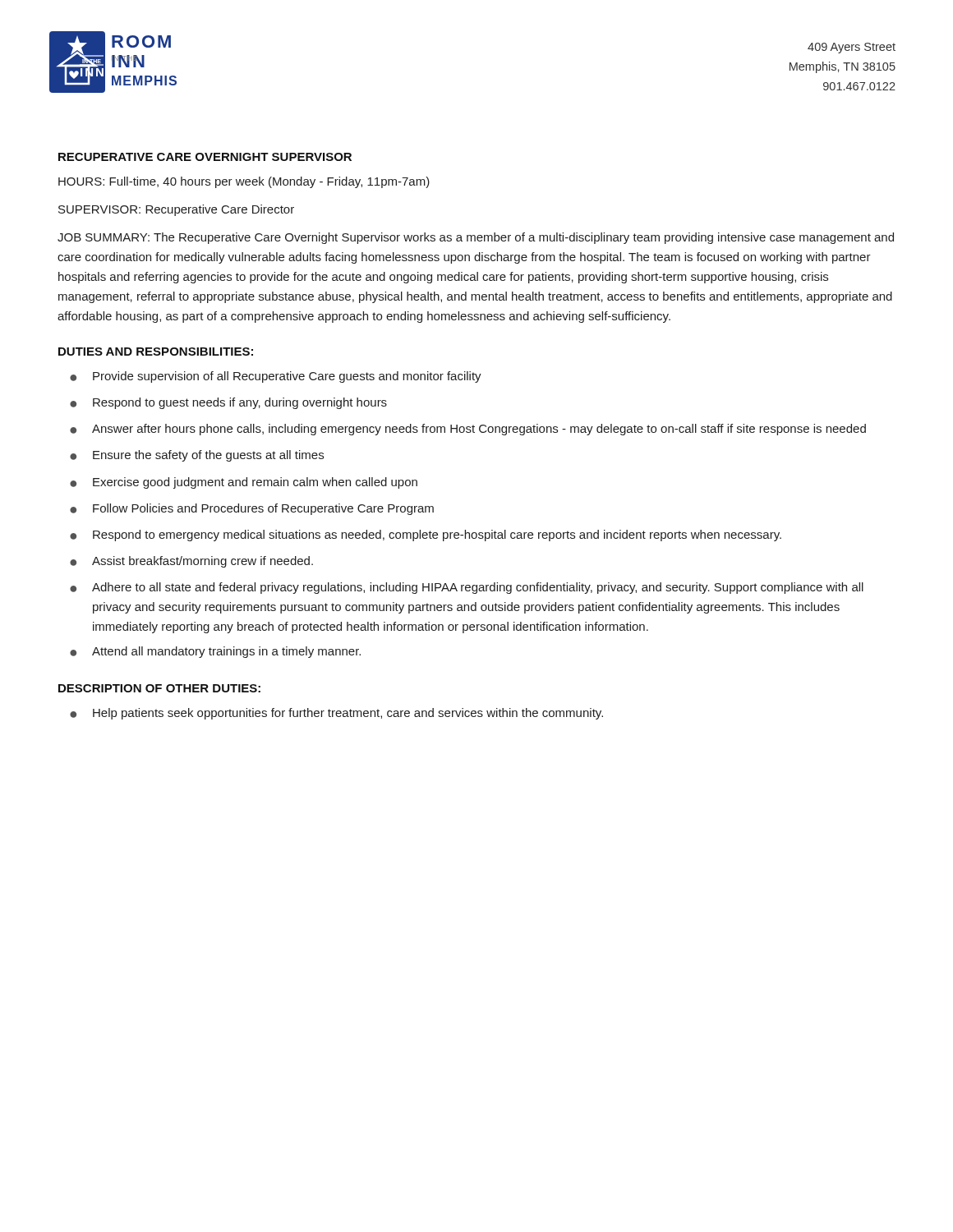Click the passage that begins "● Follow Policies"
The image size is (953, 1232).
(252, 509)
